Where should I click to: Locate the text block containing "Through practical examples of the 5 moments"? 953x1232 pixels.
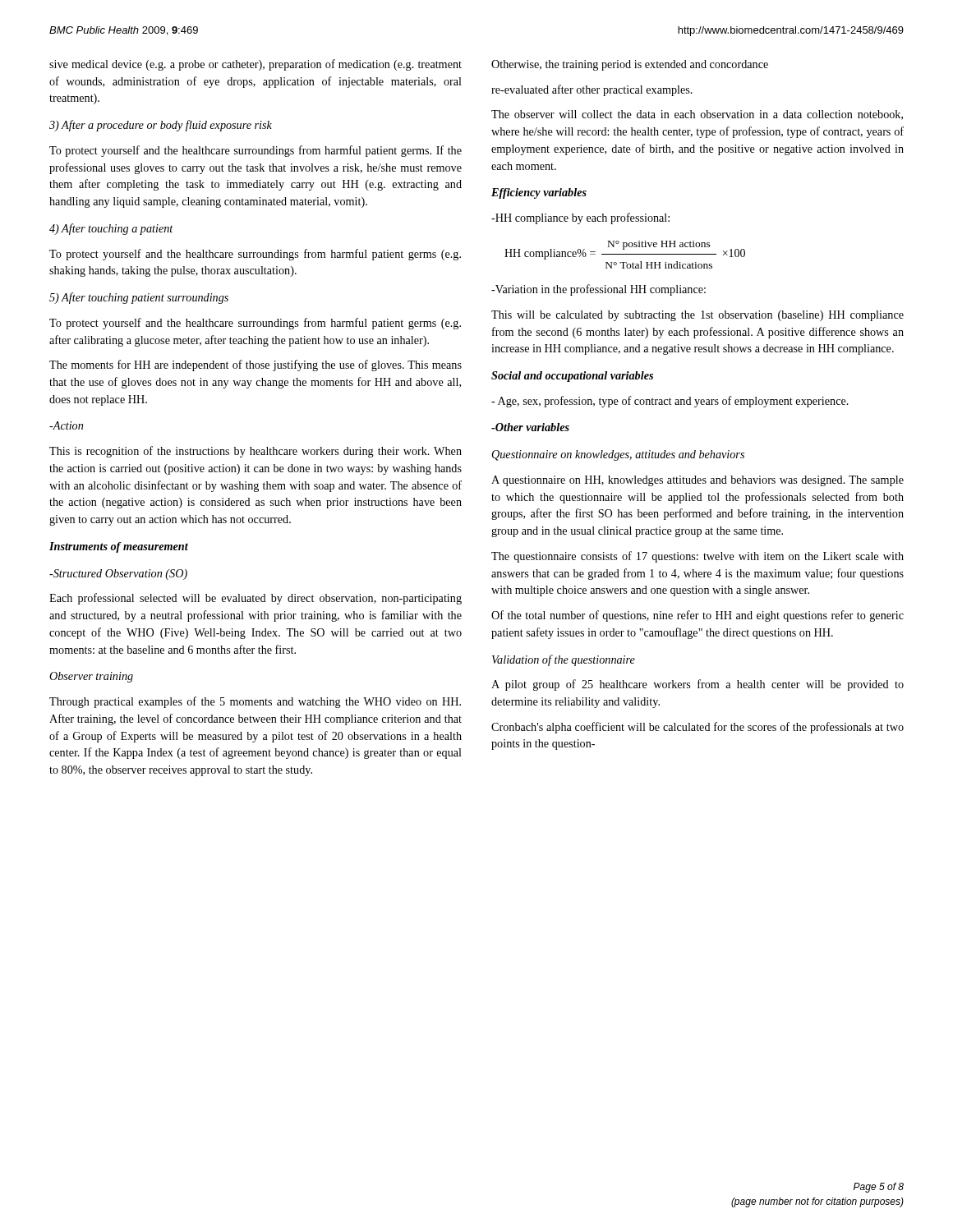255,736
